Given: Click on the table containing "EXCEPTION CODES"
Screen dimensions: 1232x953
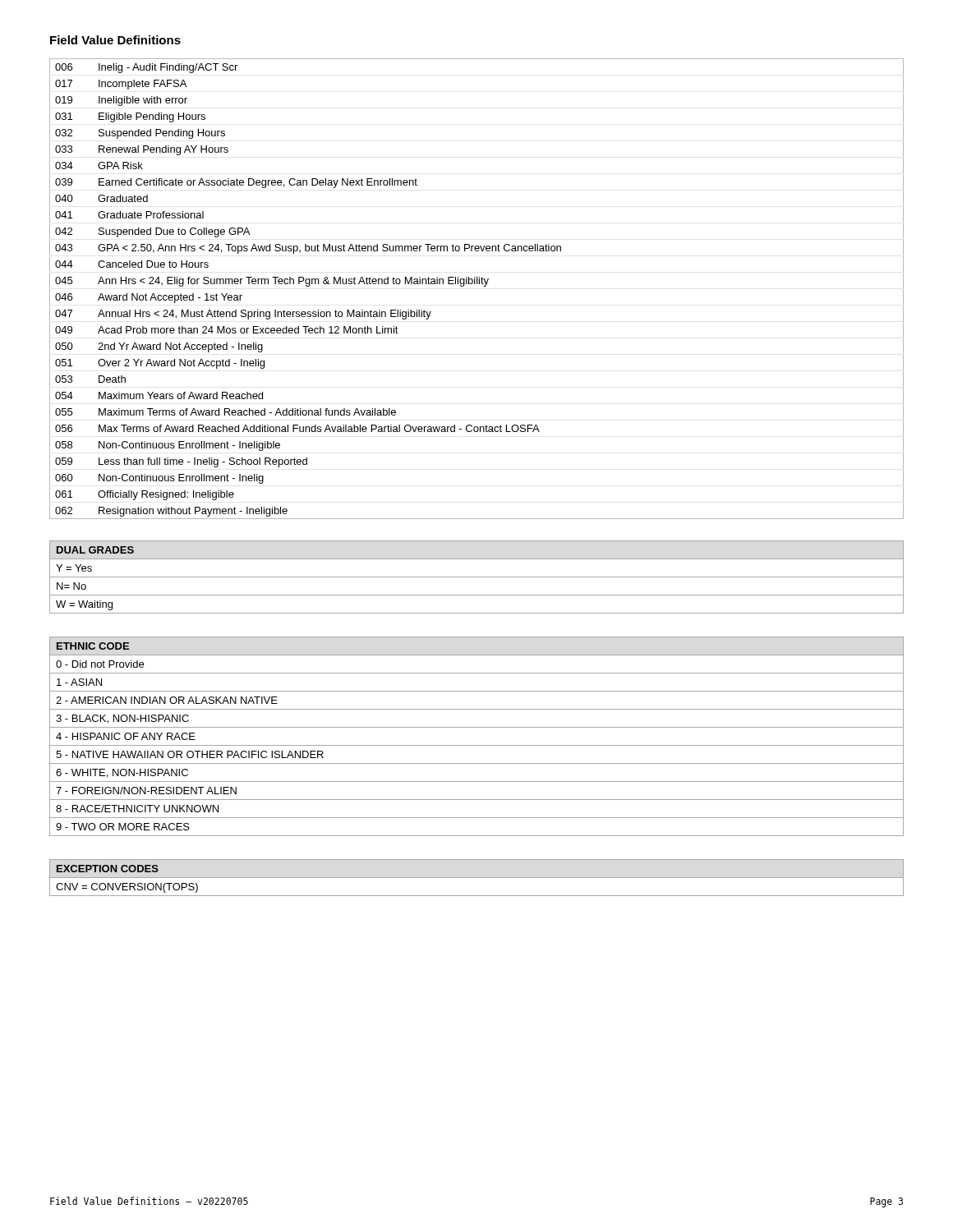Looking at the screenshot, I should pos(476,878).
